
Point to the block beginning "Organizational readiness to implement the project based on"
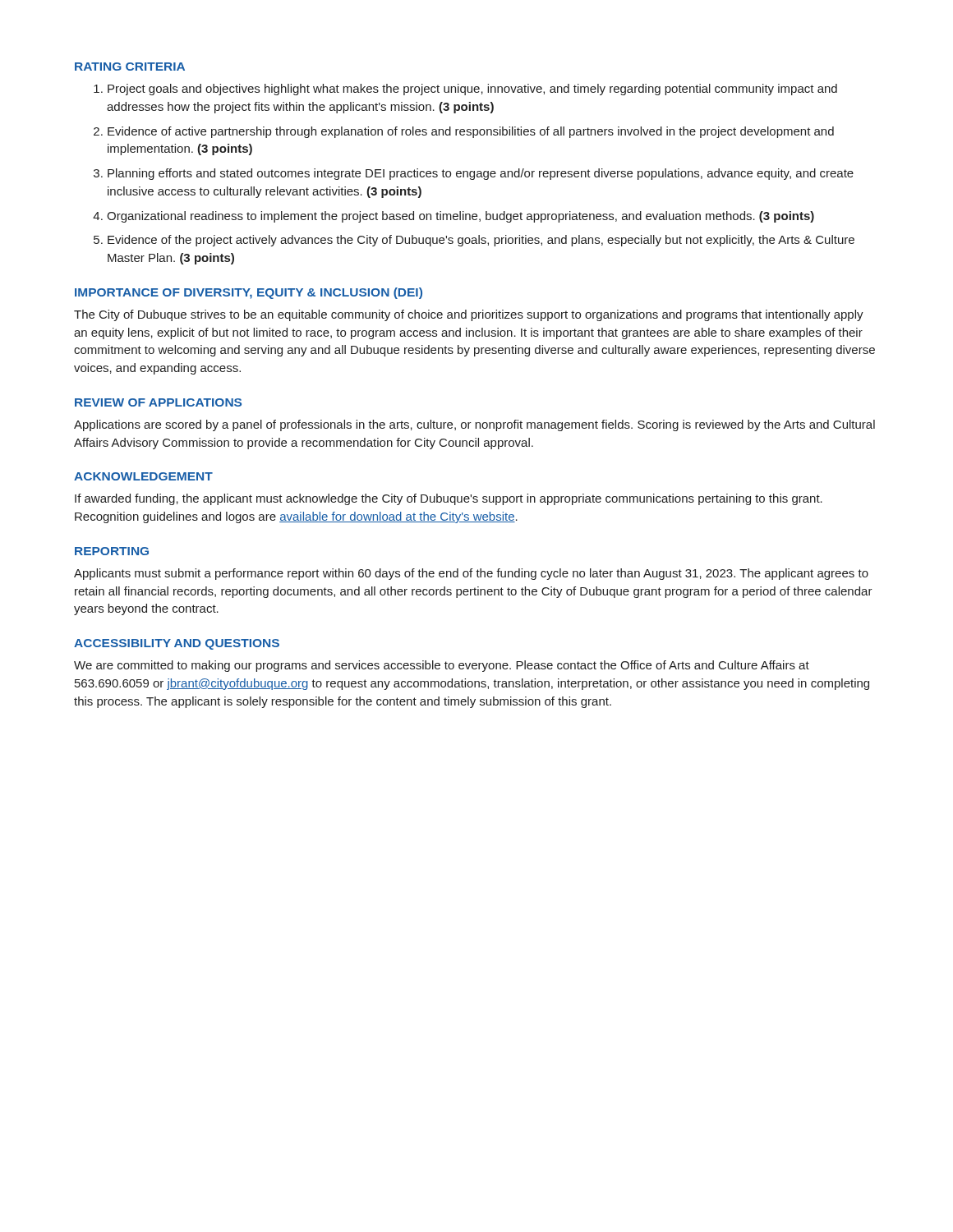(493, 216)
